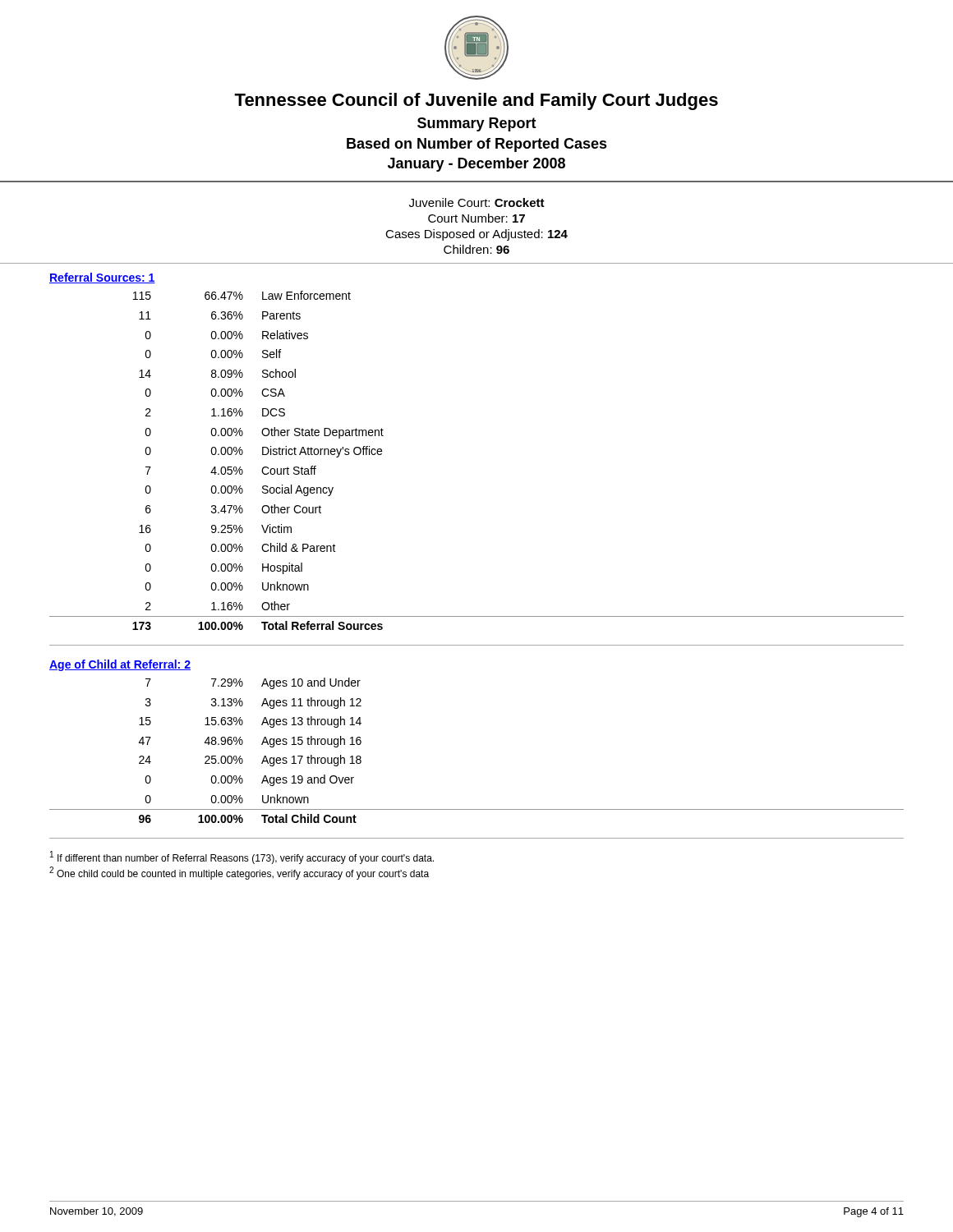Select the table that reads "Ages 11 through 12"
This screenshot has height=1232, width=953.
476,751
